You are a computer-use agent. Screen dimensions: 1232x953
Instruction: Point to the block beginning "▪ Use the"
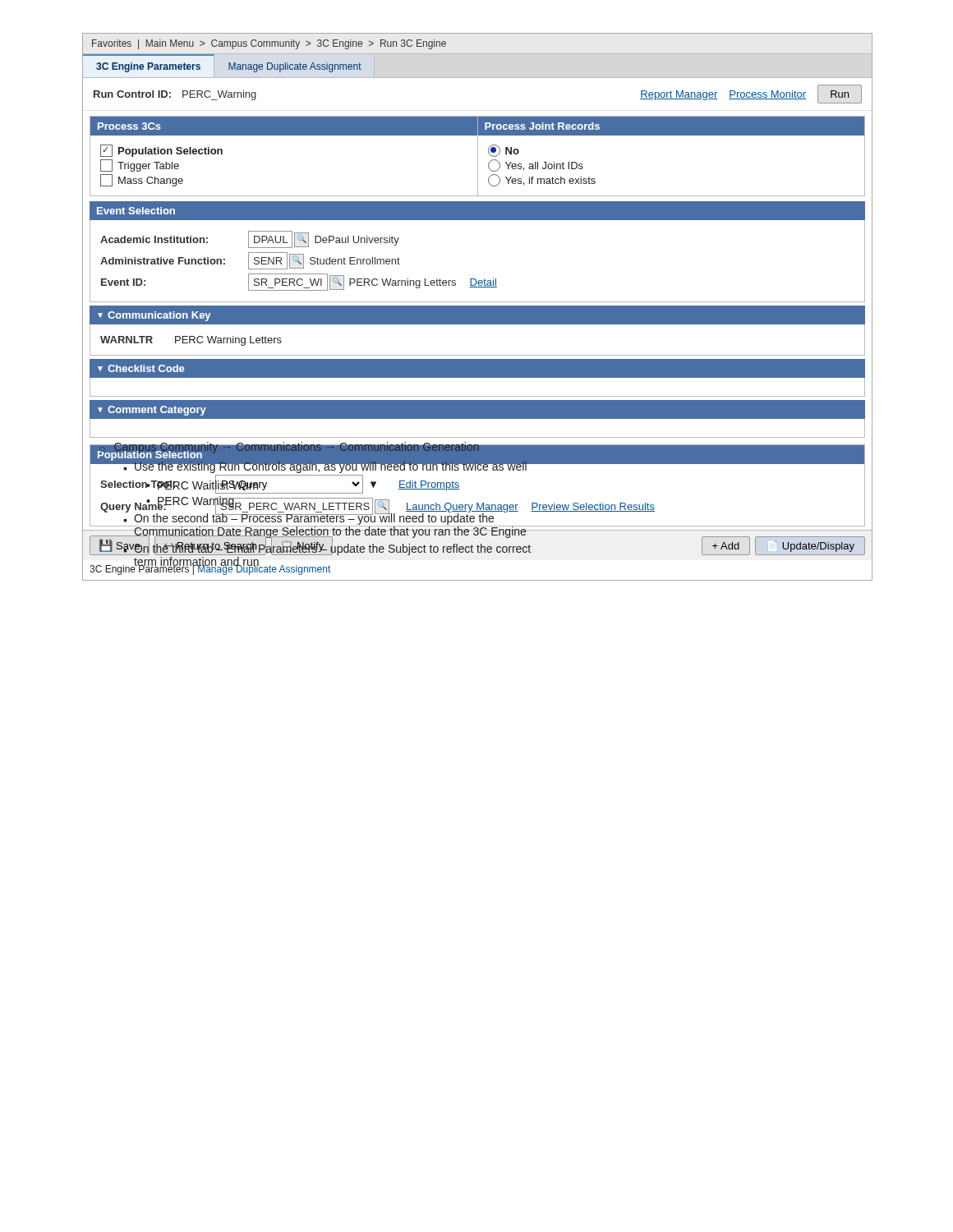click(x=325, y=467)
